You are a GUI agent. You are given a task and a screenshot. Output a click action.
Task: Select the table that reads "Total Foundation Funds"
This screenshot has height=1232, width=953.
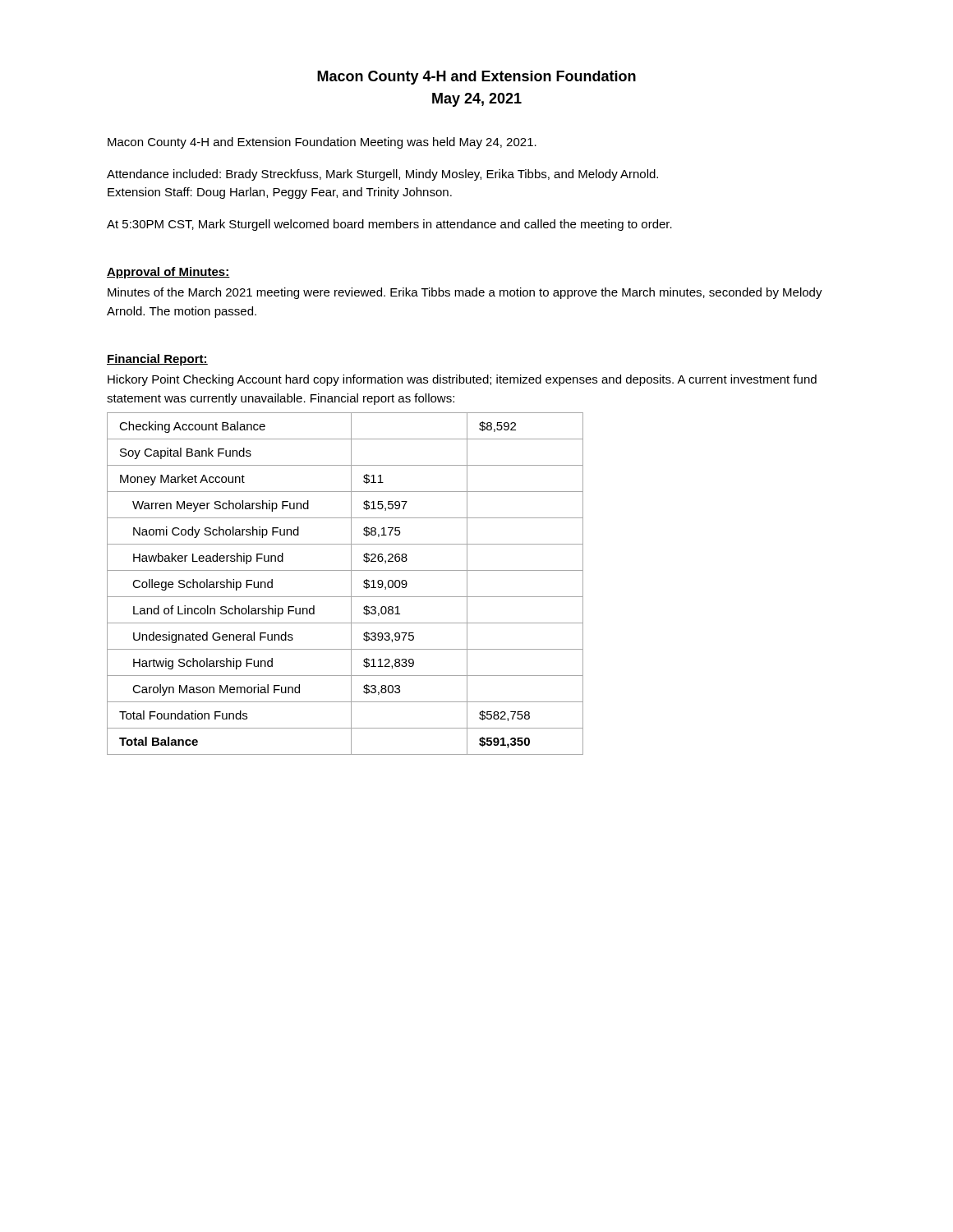coord(476,584)
